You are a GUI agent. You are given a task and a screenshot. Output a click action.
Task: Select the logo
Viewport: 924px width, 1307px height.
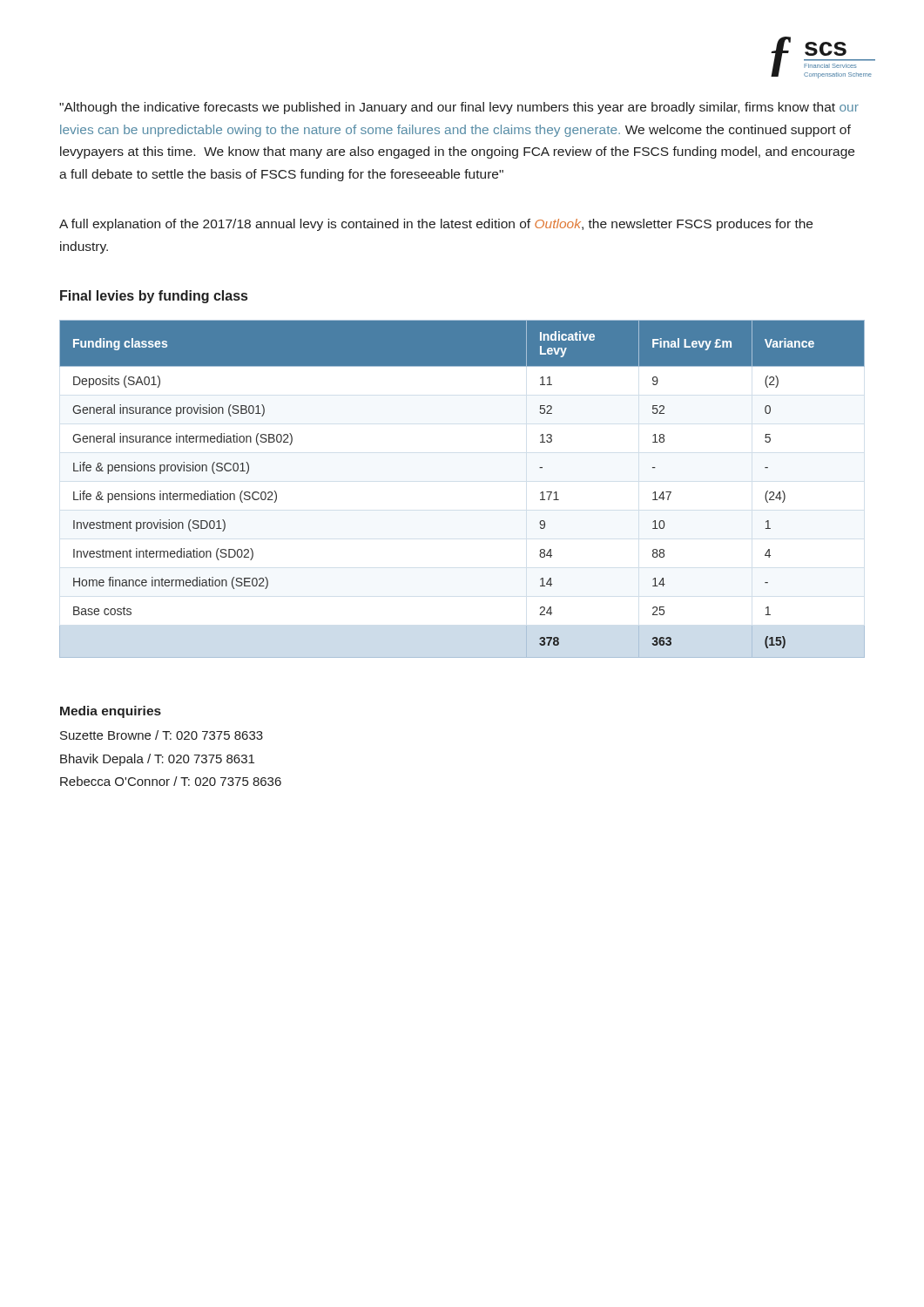pyautogui.click(x=822, y=55)
